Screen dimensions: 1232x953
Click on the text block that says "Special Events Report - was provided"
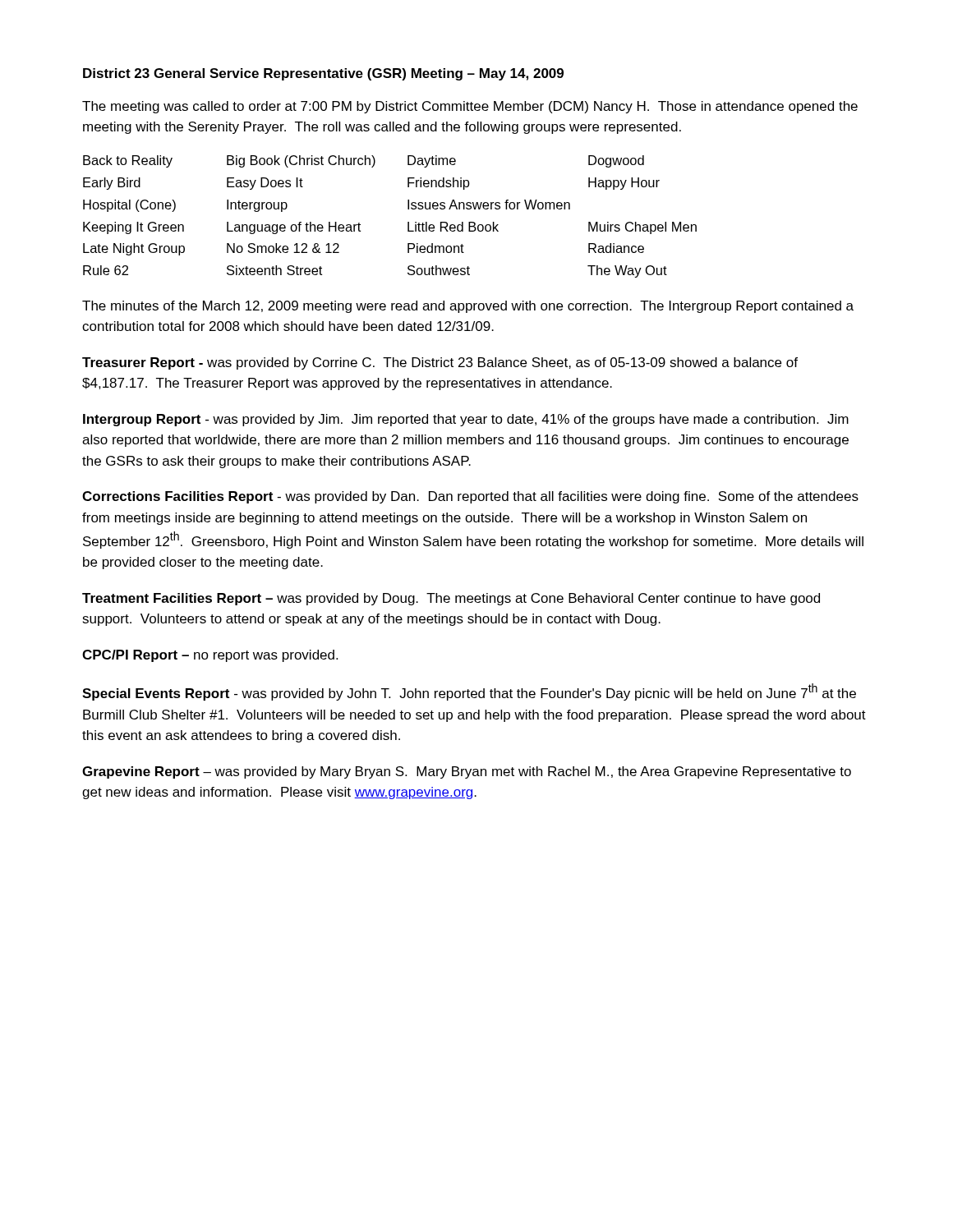[x=474, y=713]
